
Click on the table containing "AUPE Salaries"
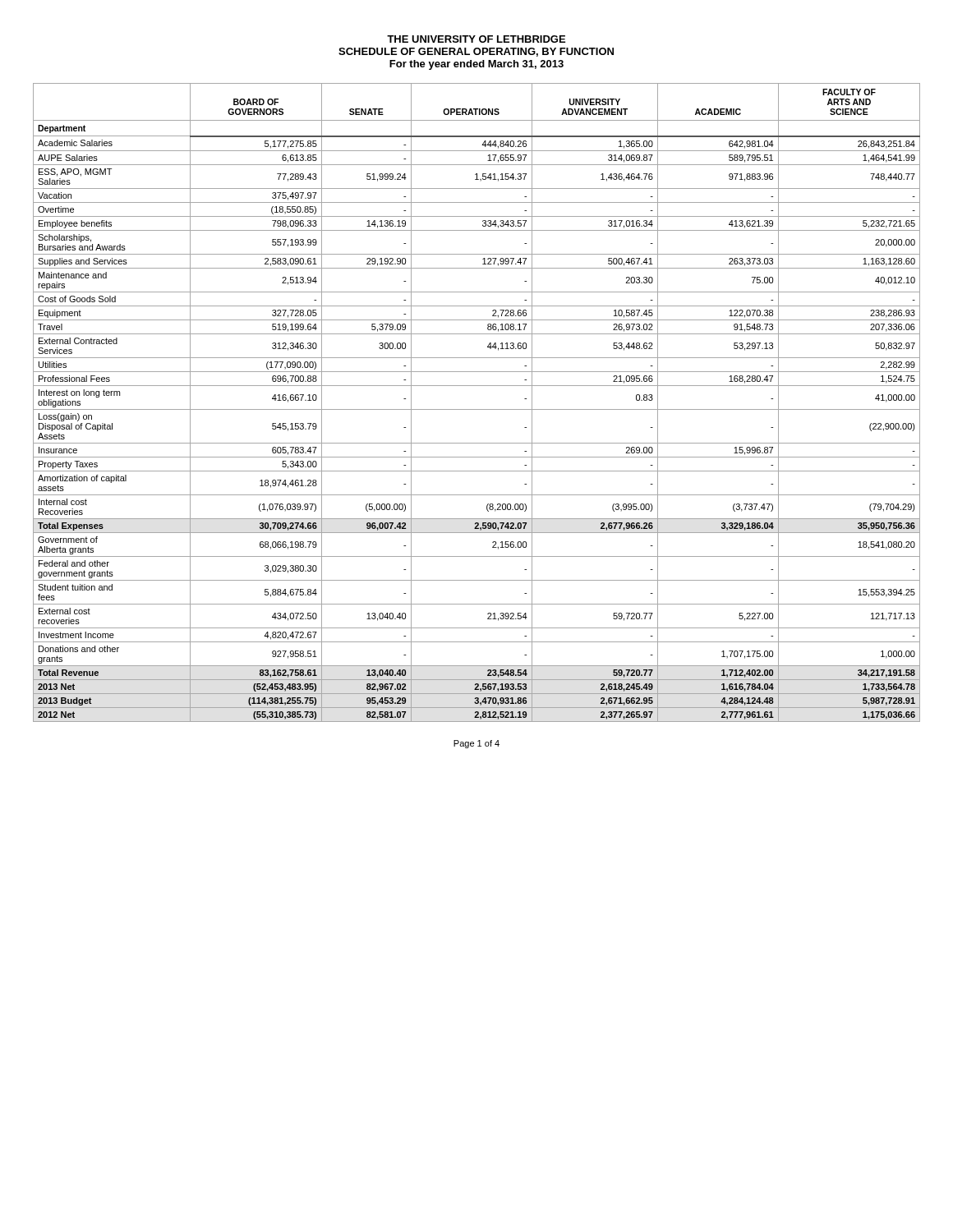(476, 402)
